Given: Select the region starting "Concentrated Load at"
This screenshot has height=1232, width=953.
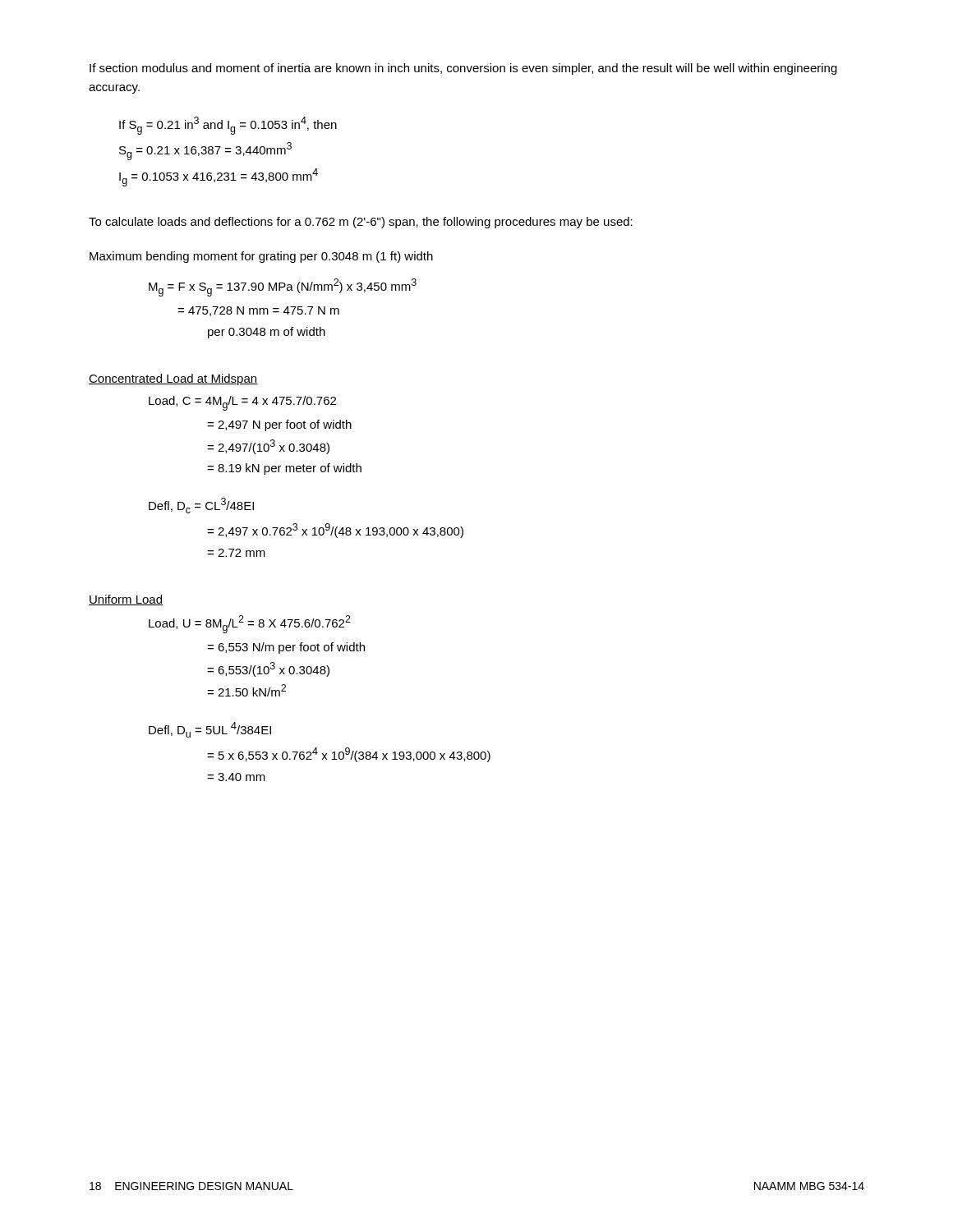Looking at the screenshot, I should tap(173, 378).
